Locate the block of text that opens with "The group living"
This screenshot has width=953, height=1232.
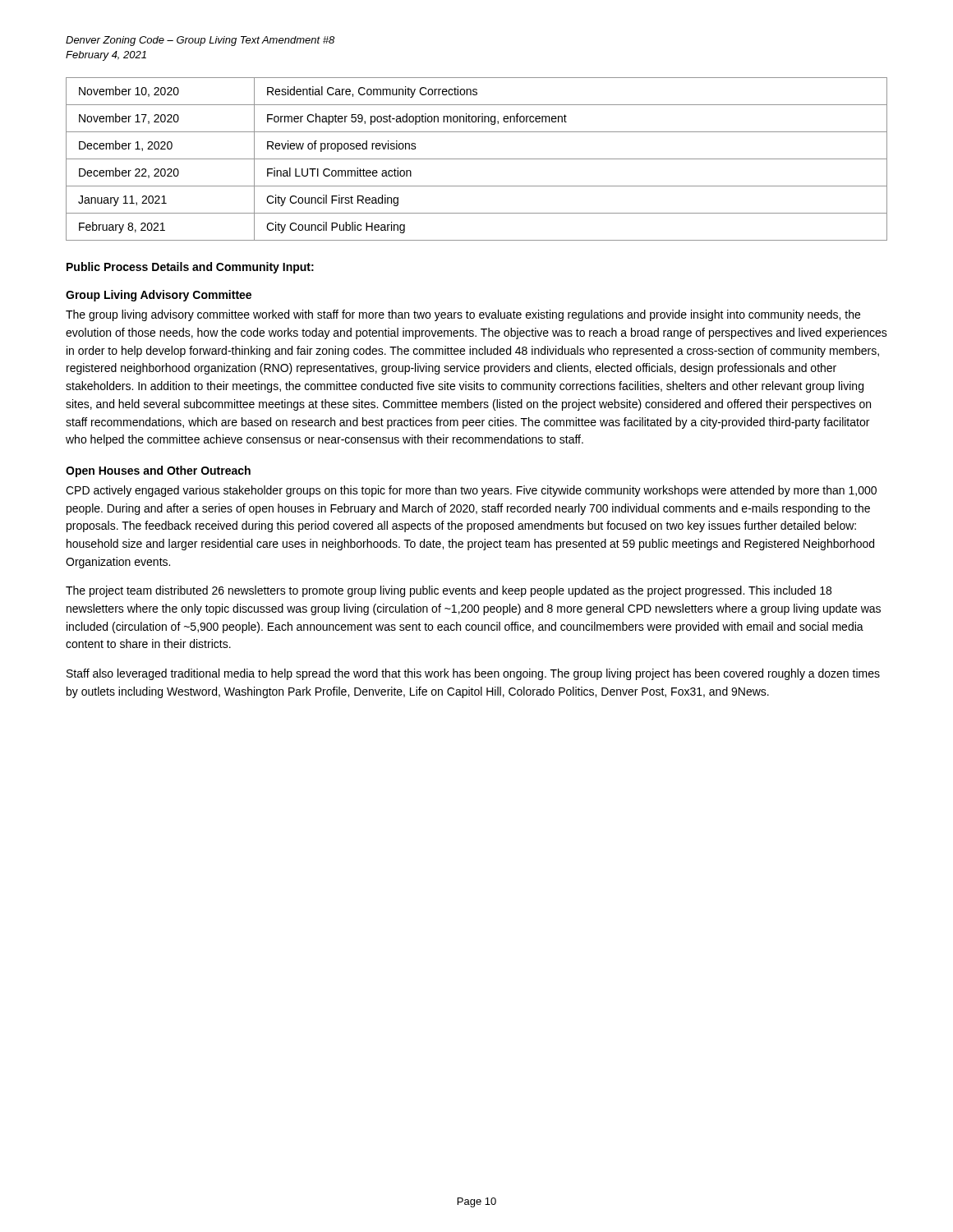[x=476, y=377]
